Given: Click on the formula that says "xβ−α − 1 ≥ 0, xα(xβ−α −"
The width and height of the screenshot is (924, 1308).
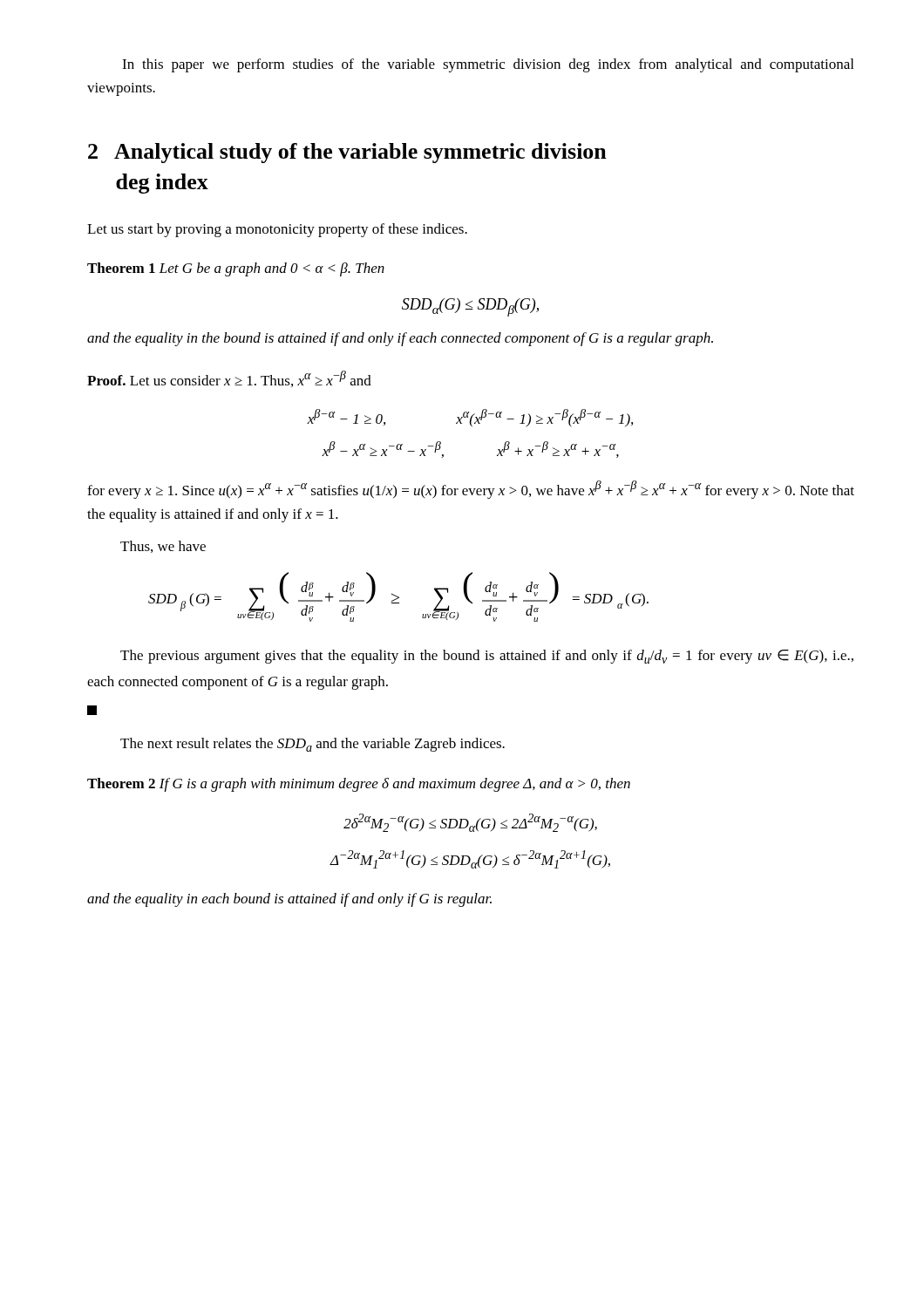Looking at the screenshot, I should [x=471, y=434].
